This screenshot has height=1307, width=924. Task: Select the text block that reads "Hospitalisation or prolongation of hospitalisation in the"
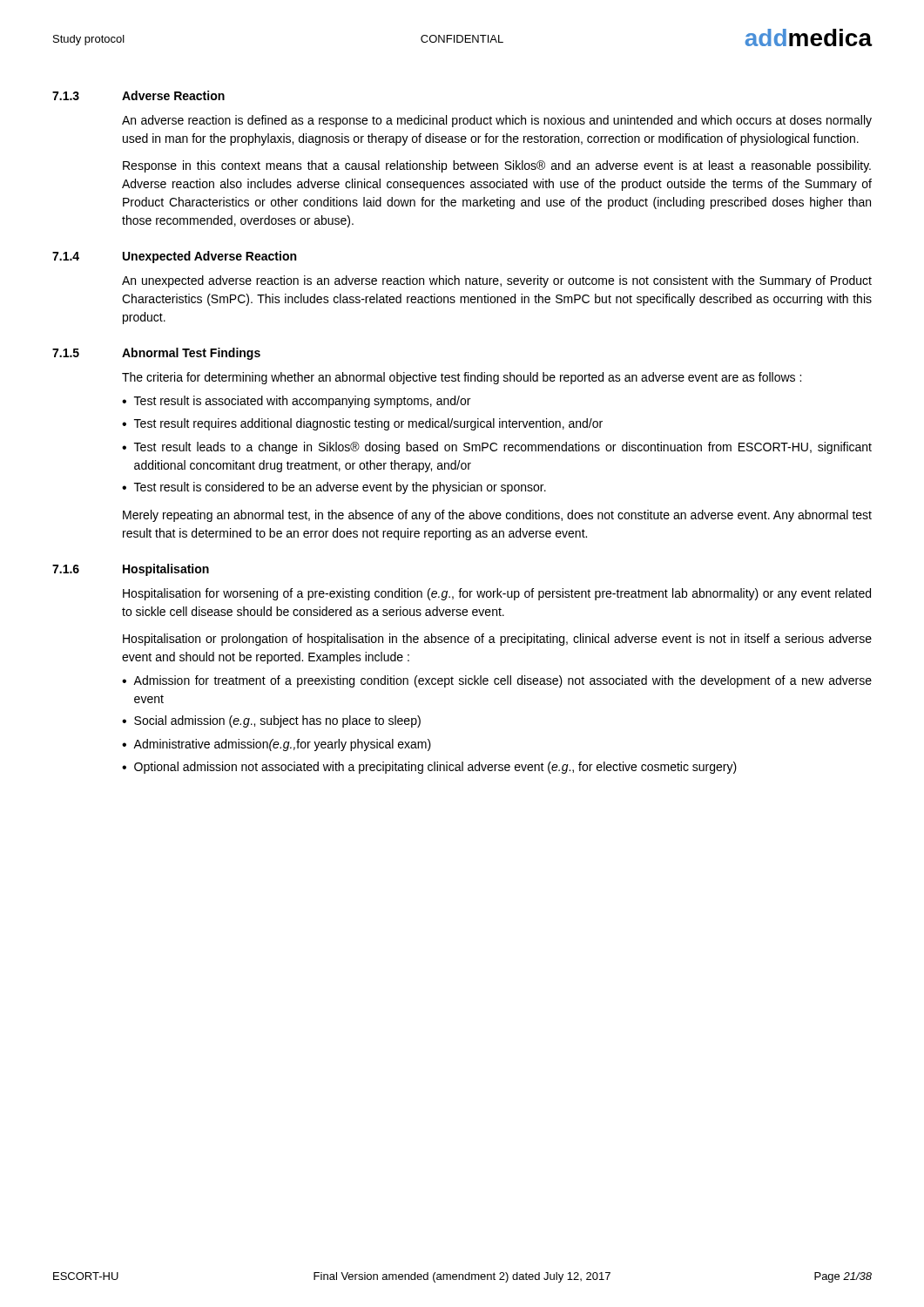497,648
